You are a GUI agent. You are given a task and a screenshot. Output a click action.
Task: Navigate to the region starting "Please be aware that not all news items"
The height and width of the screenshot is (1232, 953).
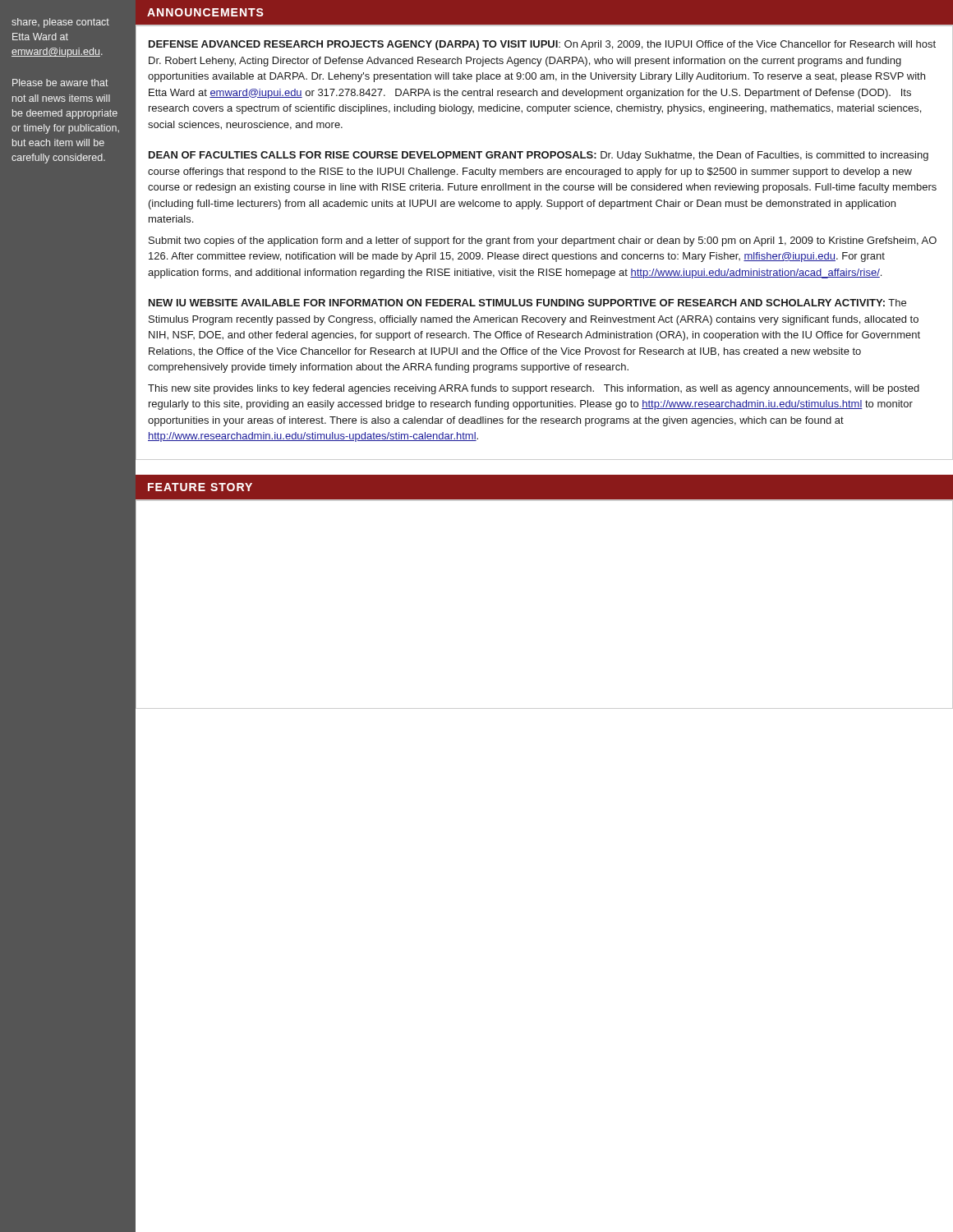pyautogui.click(x=66, y=120)
